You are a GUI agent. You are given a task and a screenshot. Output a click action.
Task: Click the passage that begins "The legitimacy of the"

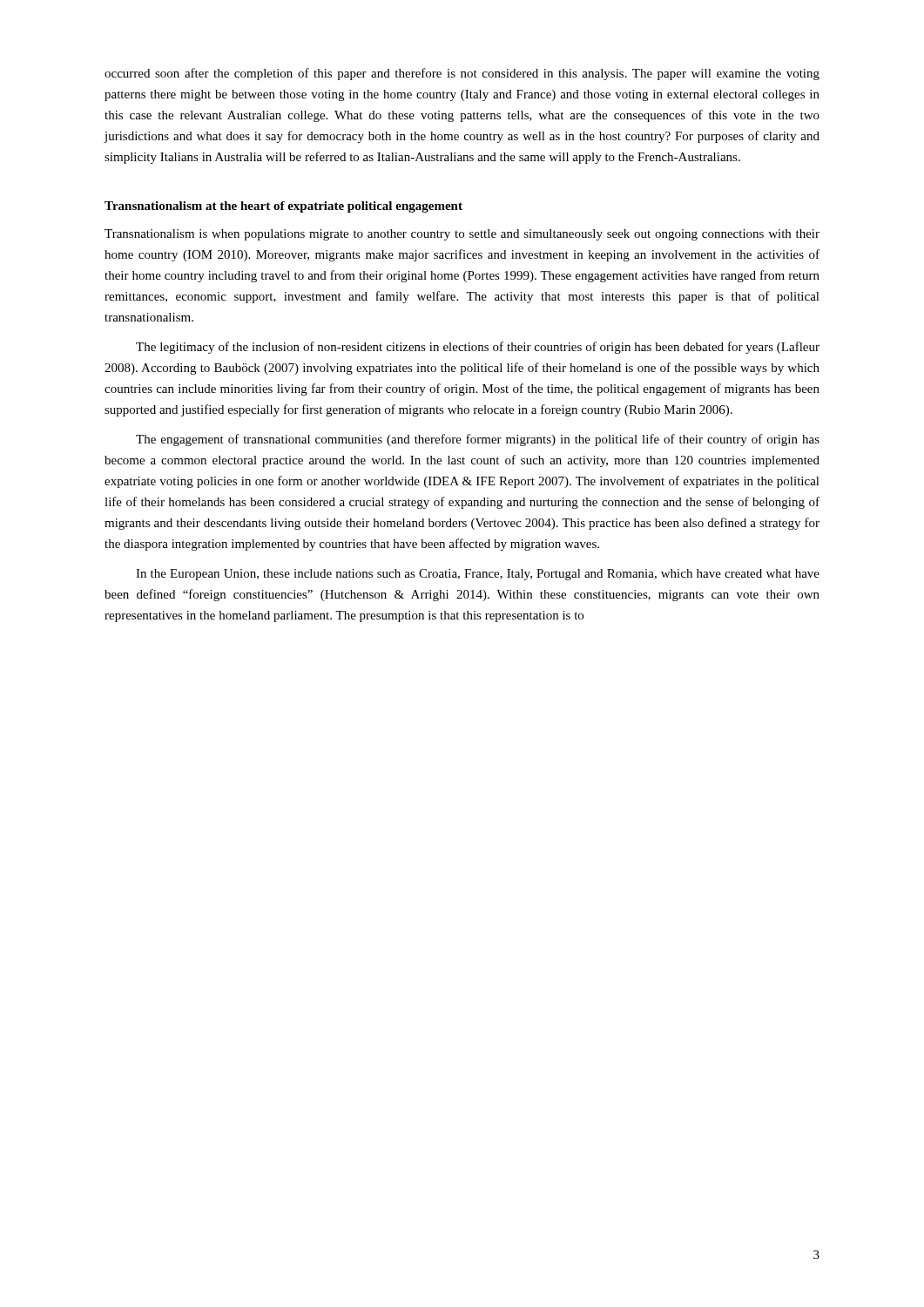[462, 378]
